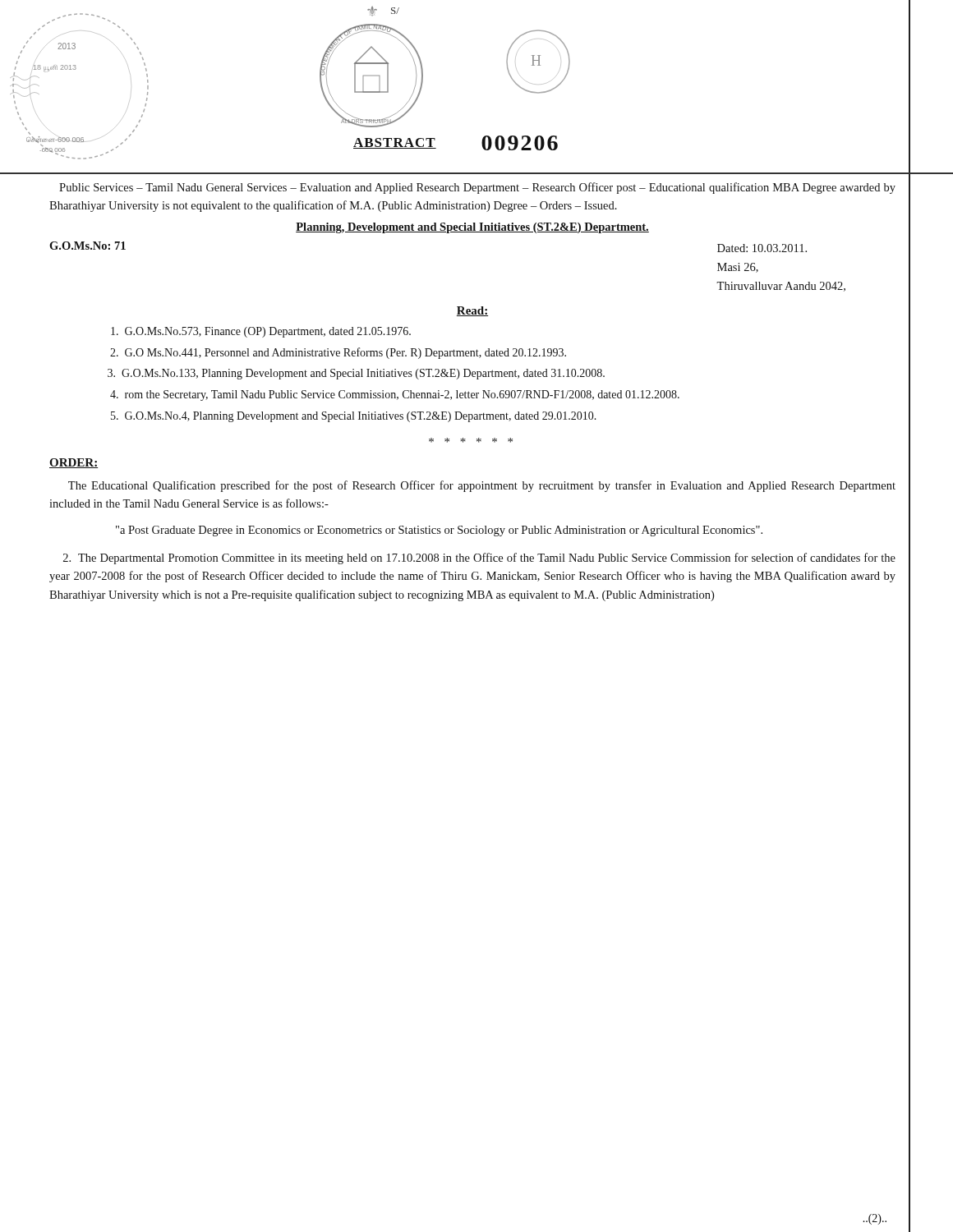Point to the block beginning ""a Post Graduate"
The height and width of the screenshot is (1232, 953).
coord(439,530)
